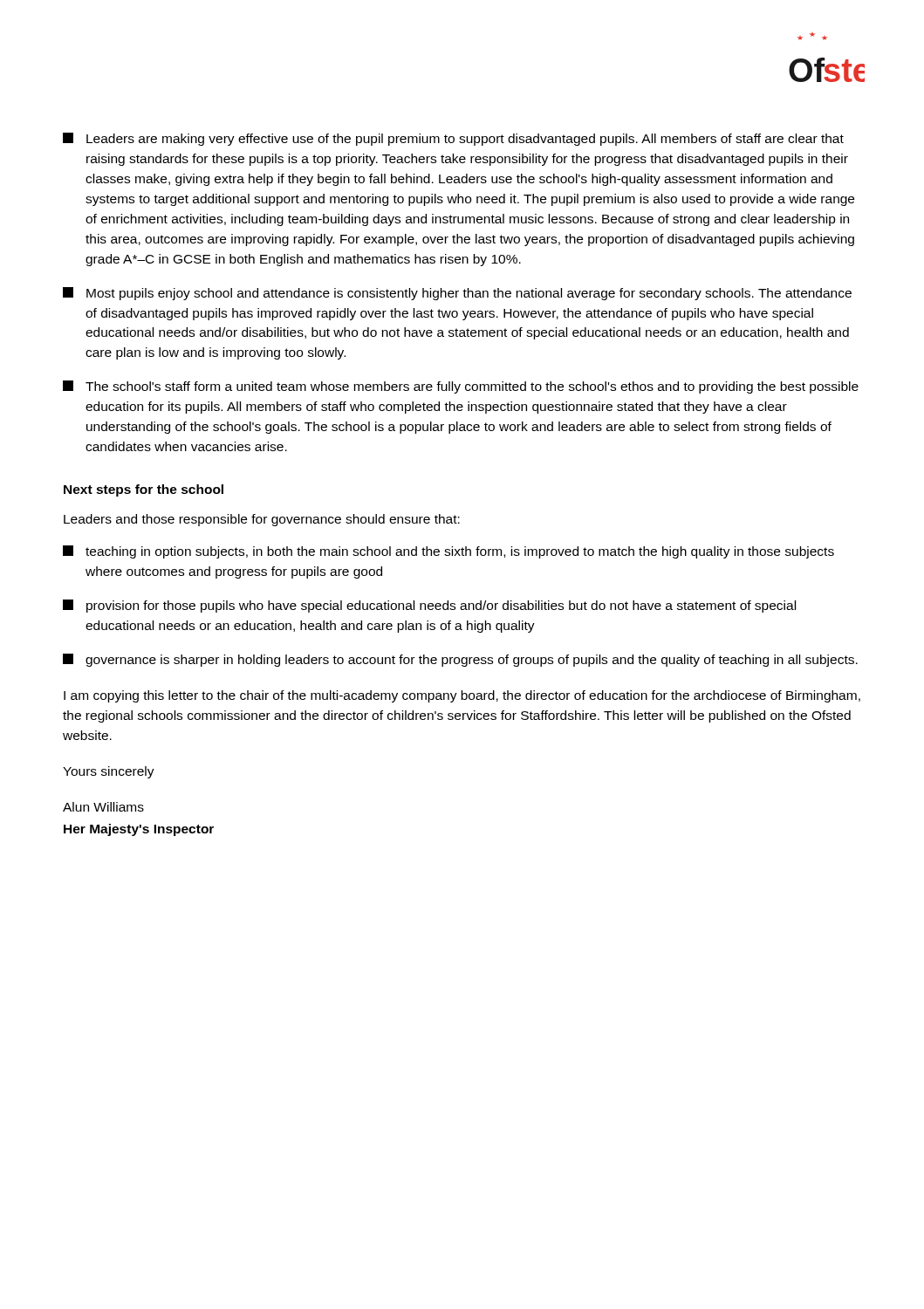Locate the text "Yours sincerely"
The image size is (924, 1309).
(x=108, y=771)
